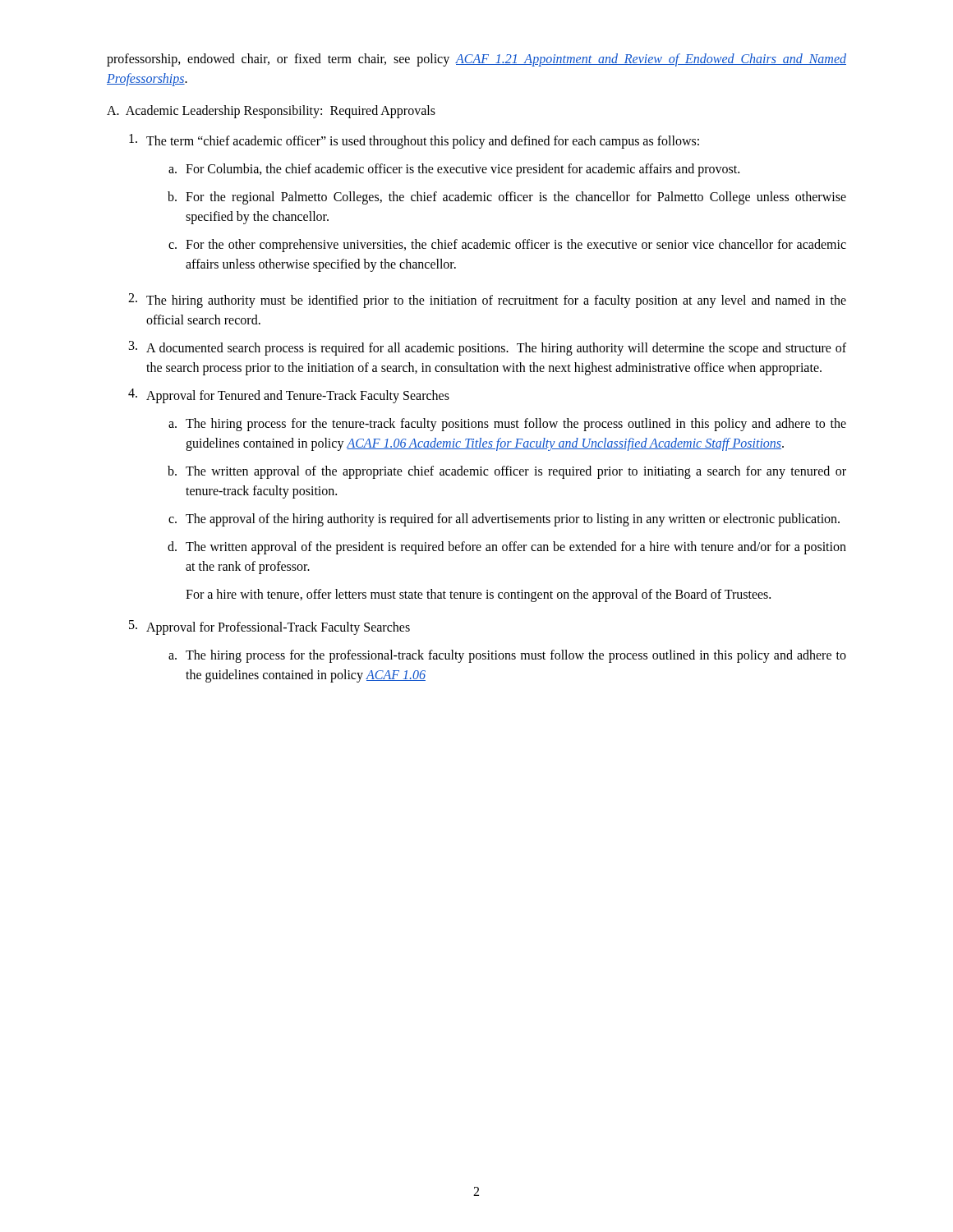Select the block starting "4. Approval for Tenured"
This screenshot has width=953, height=1232.
coord(289,396)
